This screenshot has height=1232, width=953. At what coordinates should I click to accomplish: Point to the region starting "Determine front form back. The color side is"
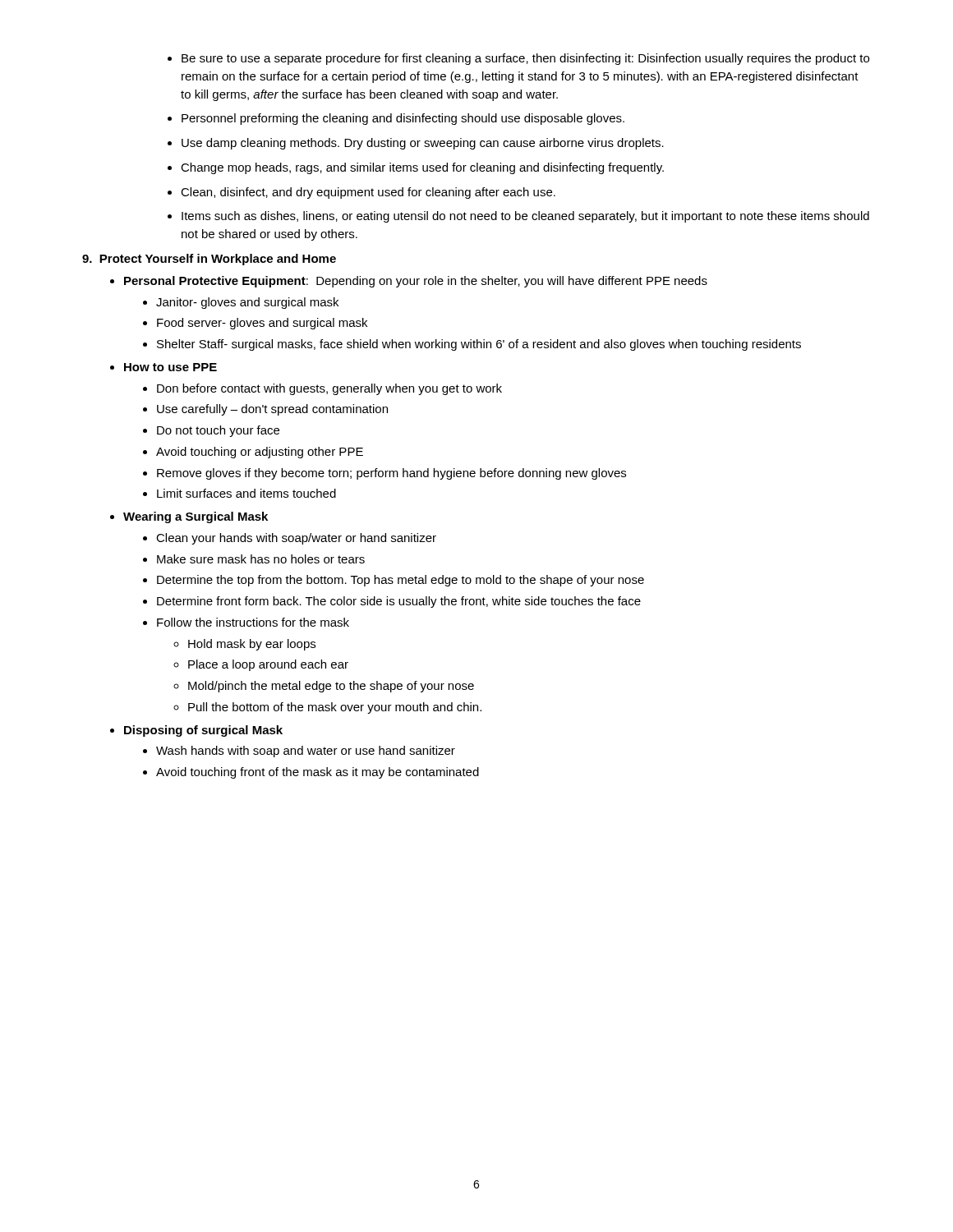pyautogui.click(x=398, y=601)
